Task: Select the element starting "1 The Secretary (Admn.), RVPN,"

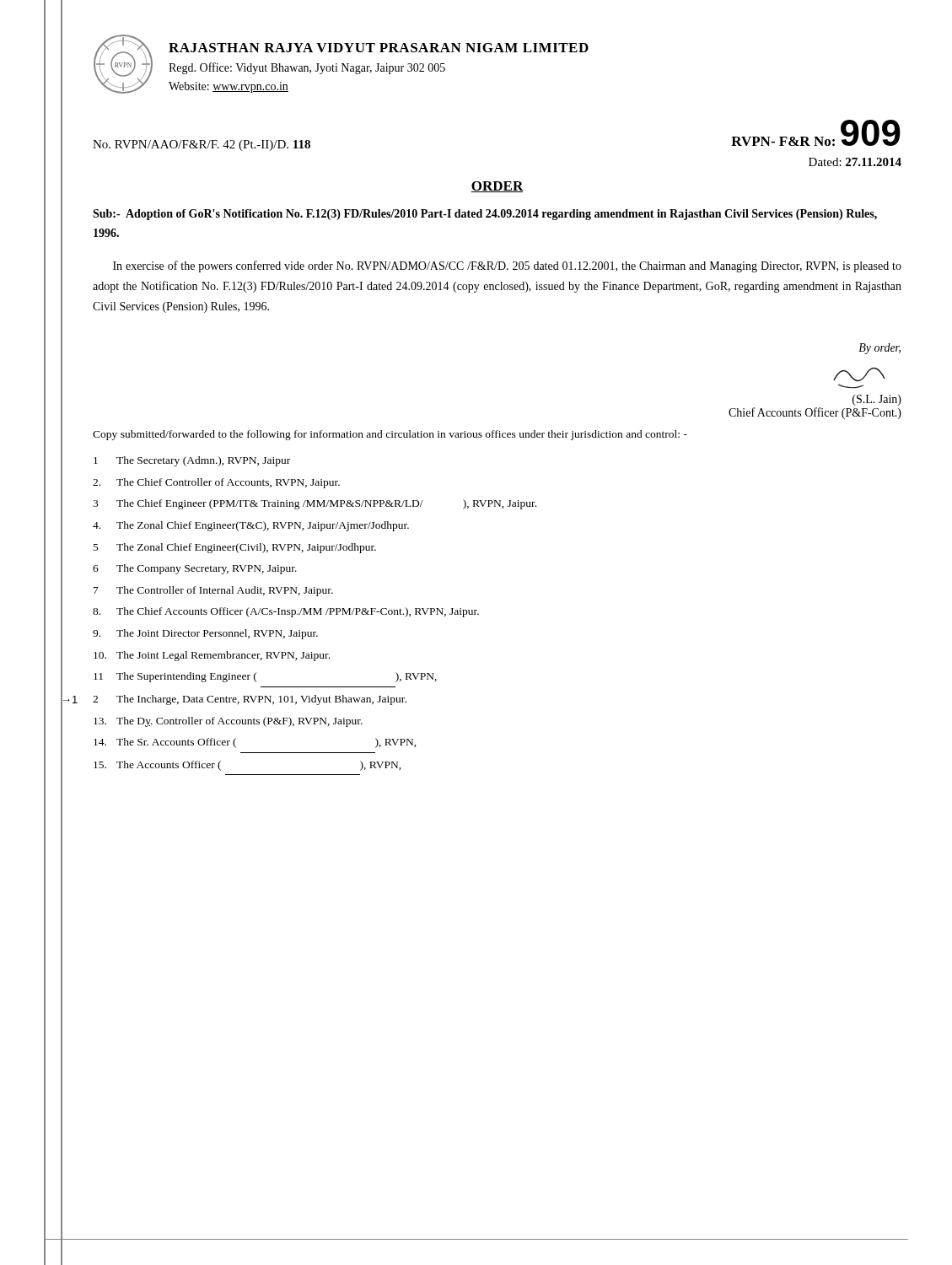Action: tap(192, 461)
